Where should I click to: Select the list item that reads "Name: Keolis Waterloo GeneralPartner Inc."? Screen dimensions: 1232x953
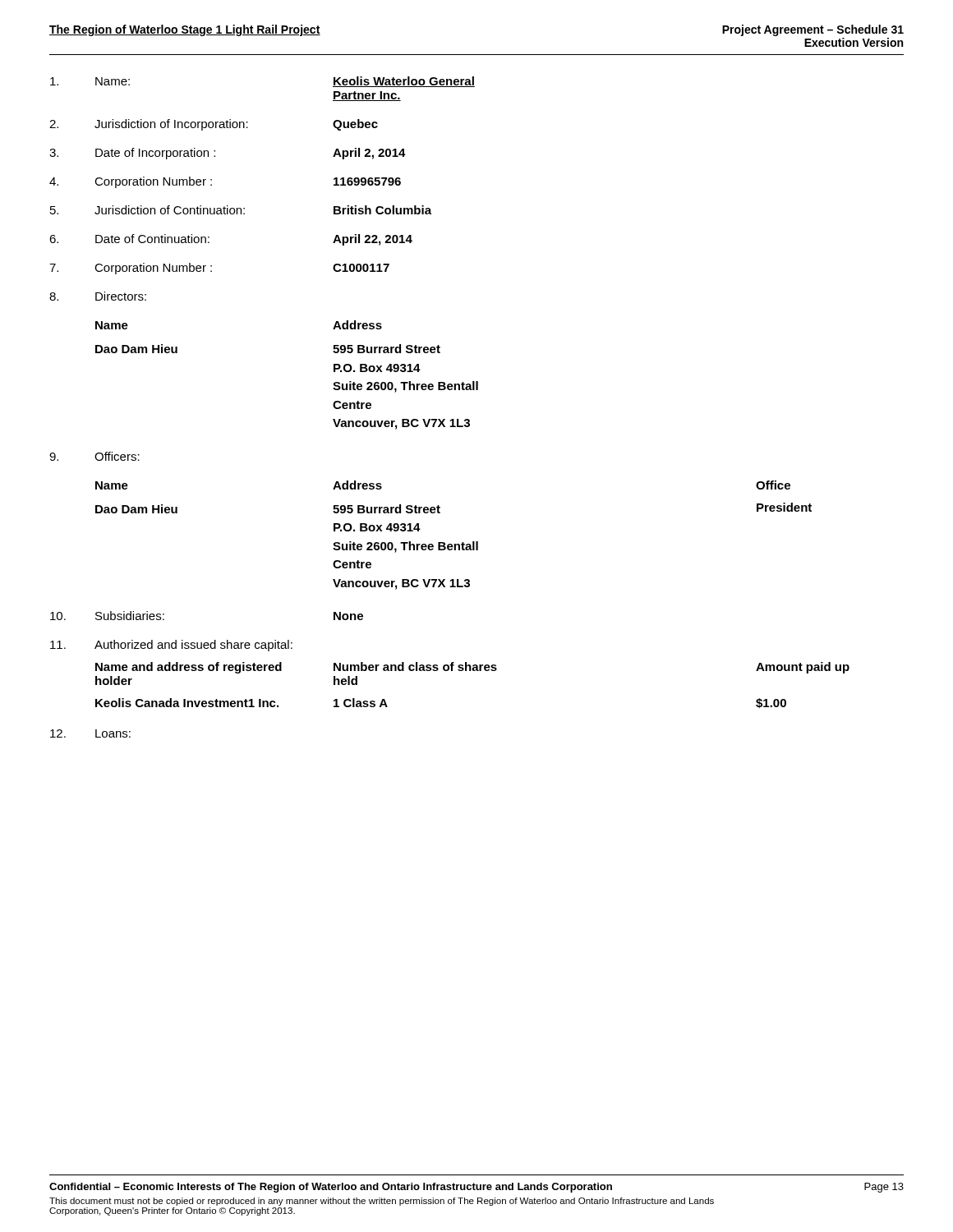[x=476, y=88]
